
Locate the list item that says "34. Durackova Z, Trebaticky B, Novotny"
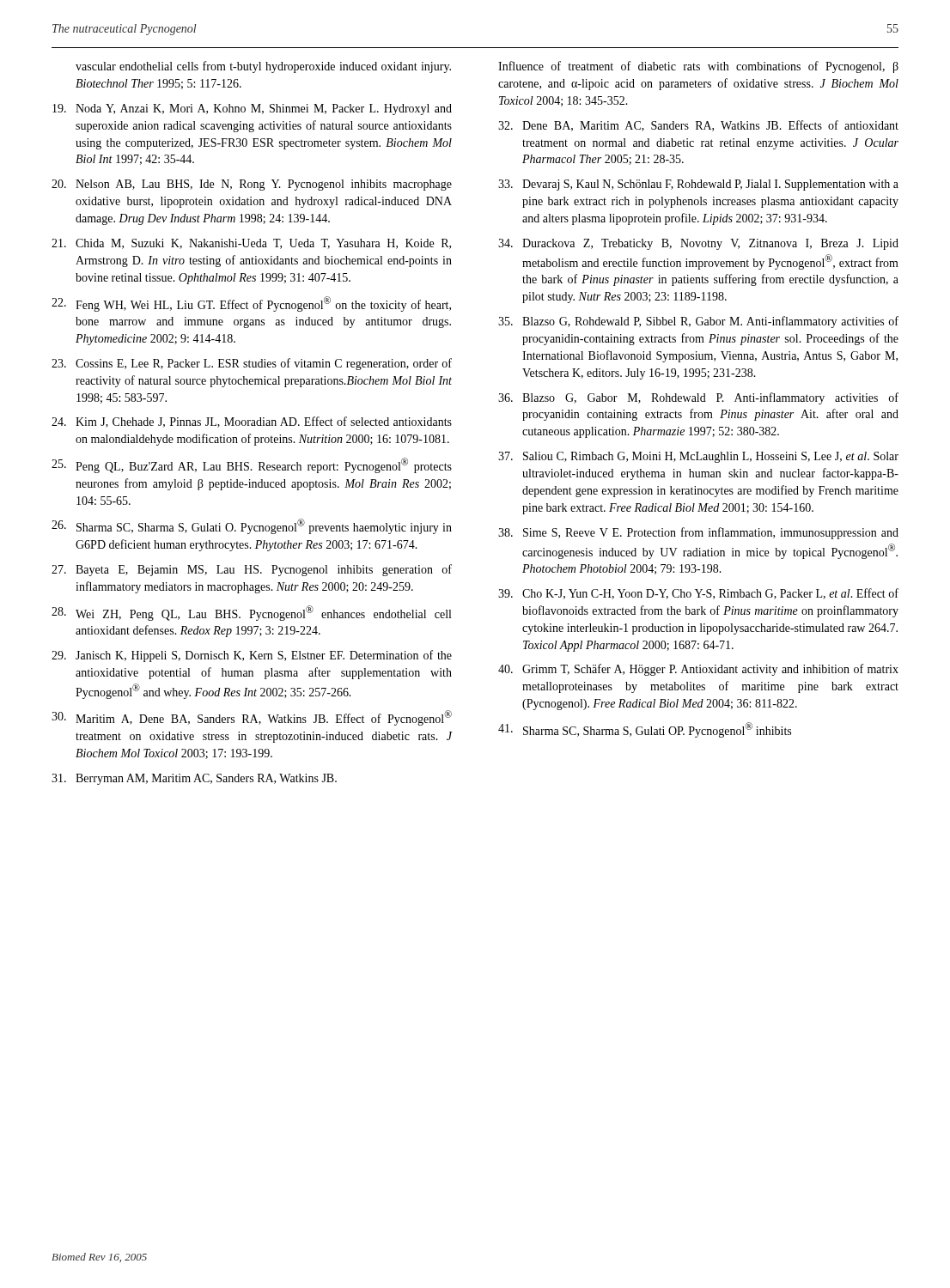pos(698,270)
